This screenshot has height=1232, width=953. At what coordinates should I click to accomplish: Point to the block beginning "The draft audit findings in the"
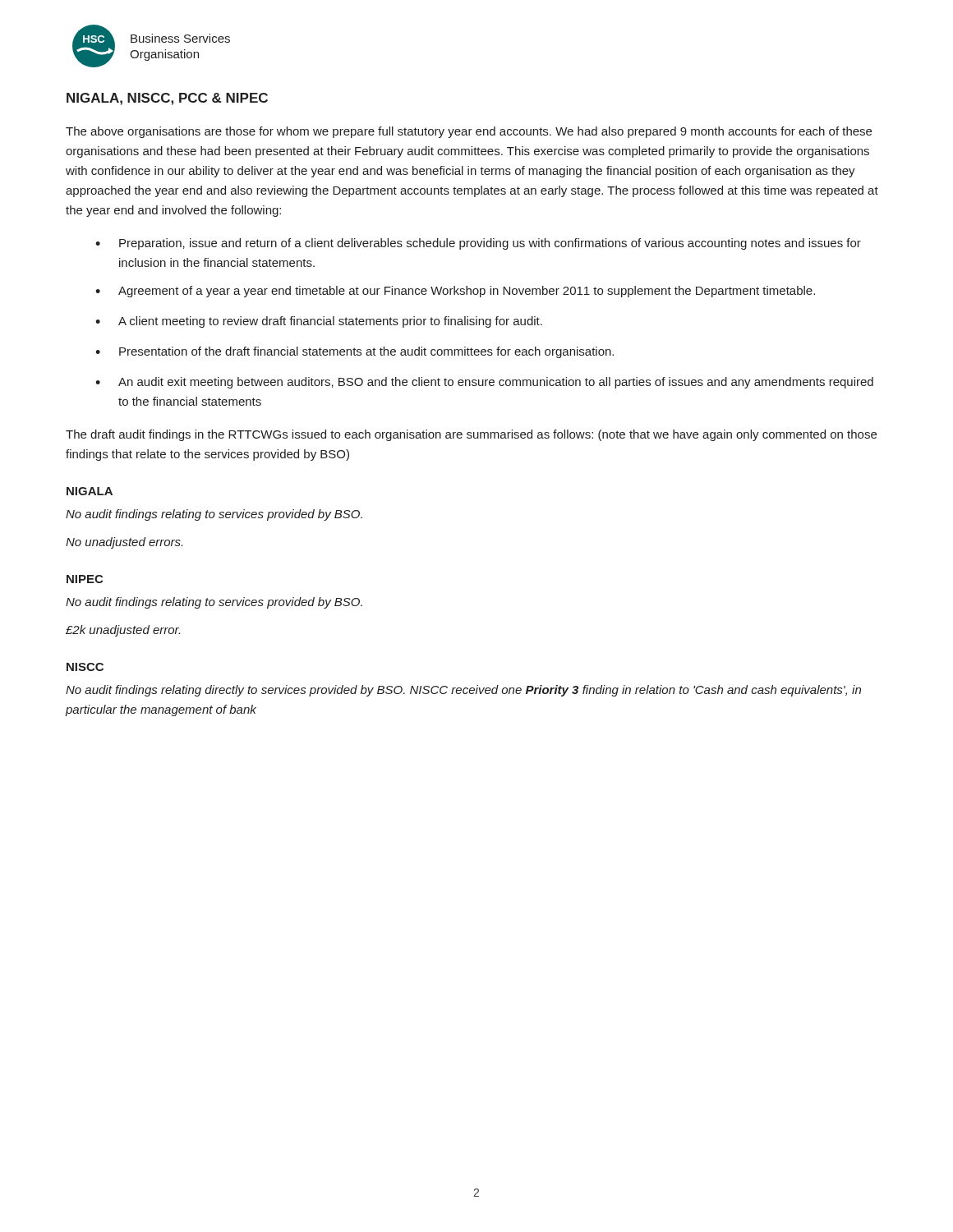click(x=471, y=444)
